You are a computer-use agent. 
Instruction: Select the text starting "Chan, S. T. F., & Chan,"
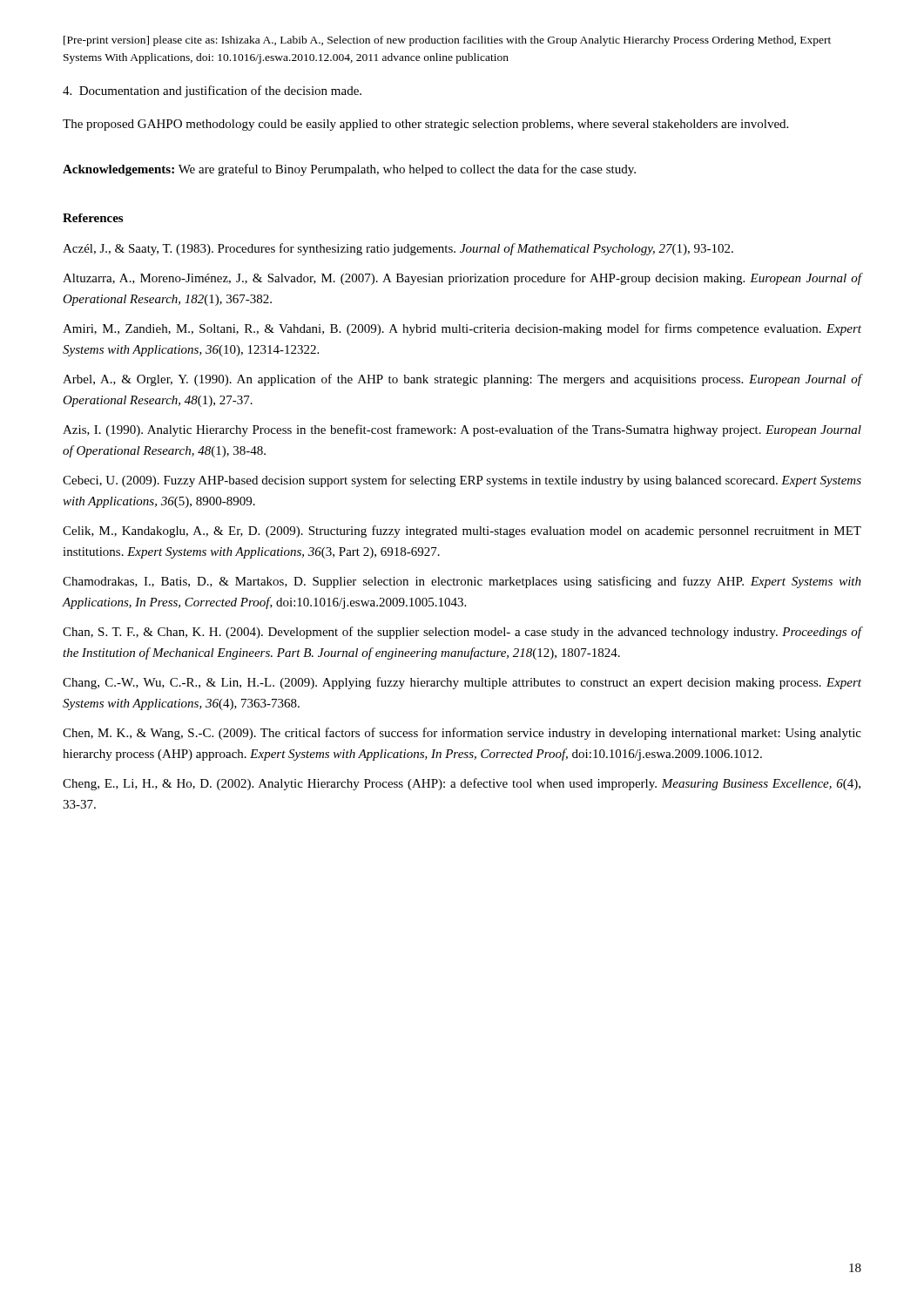462,642
